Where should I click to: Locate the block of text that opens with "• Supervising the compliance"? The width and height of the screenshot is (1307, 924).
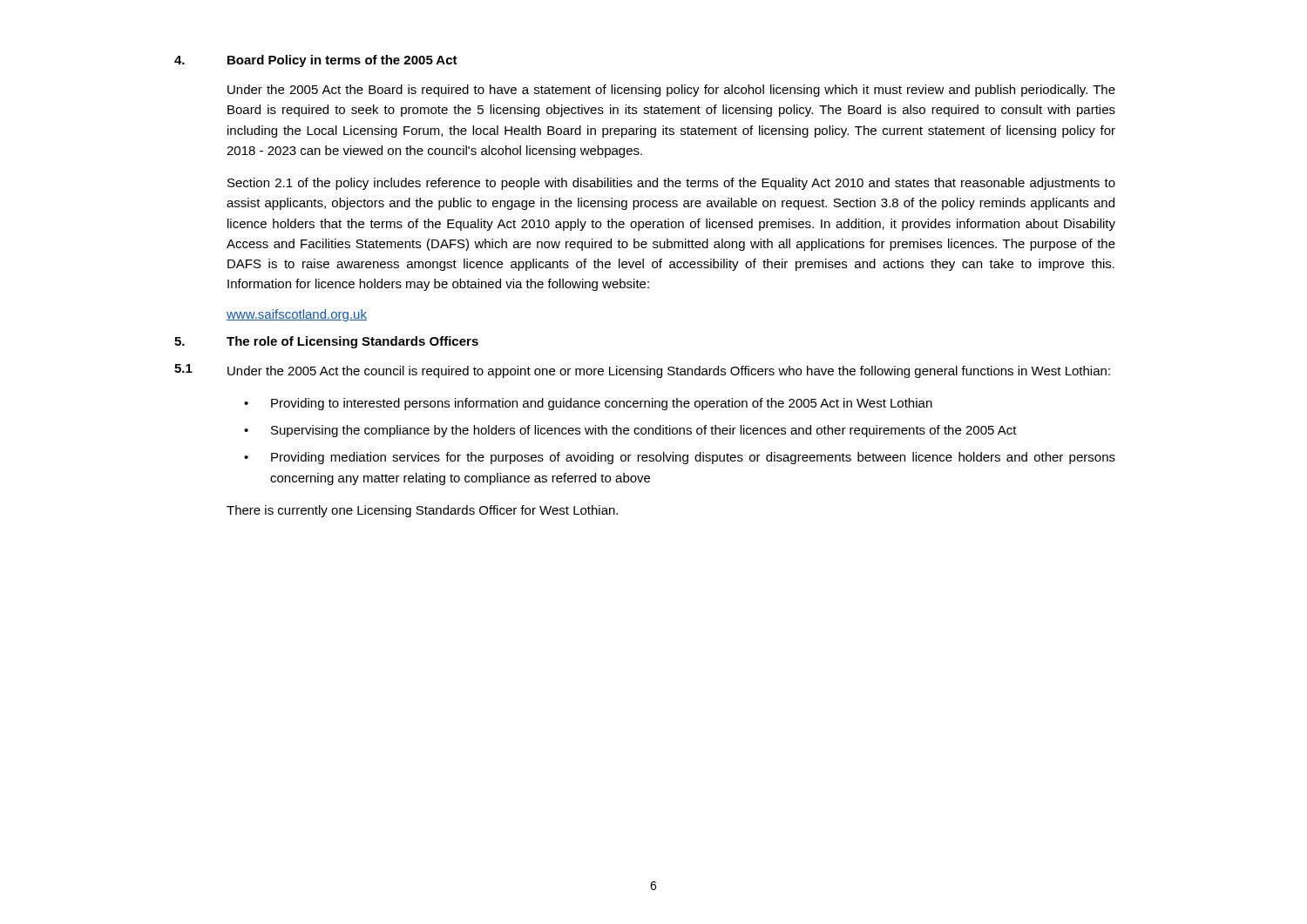click(680, 430)
